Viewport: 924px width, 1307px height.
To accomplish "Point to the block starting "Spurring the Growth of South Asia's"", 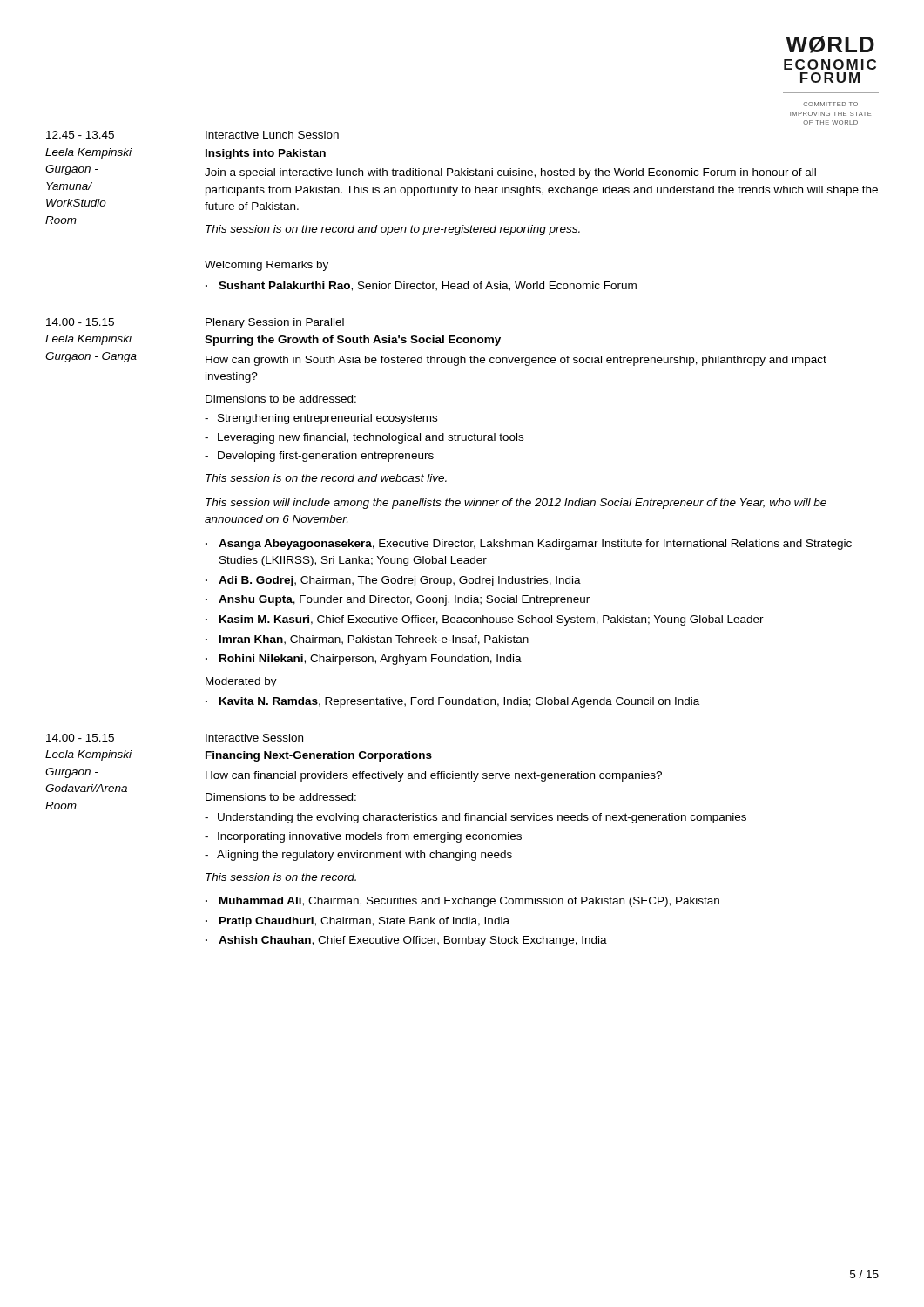I will pyautogui.click(x=353, y=339).
